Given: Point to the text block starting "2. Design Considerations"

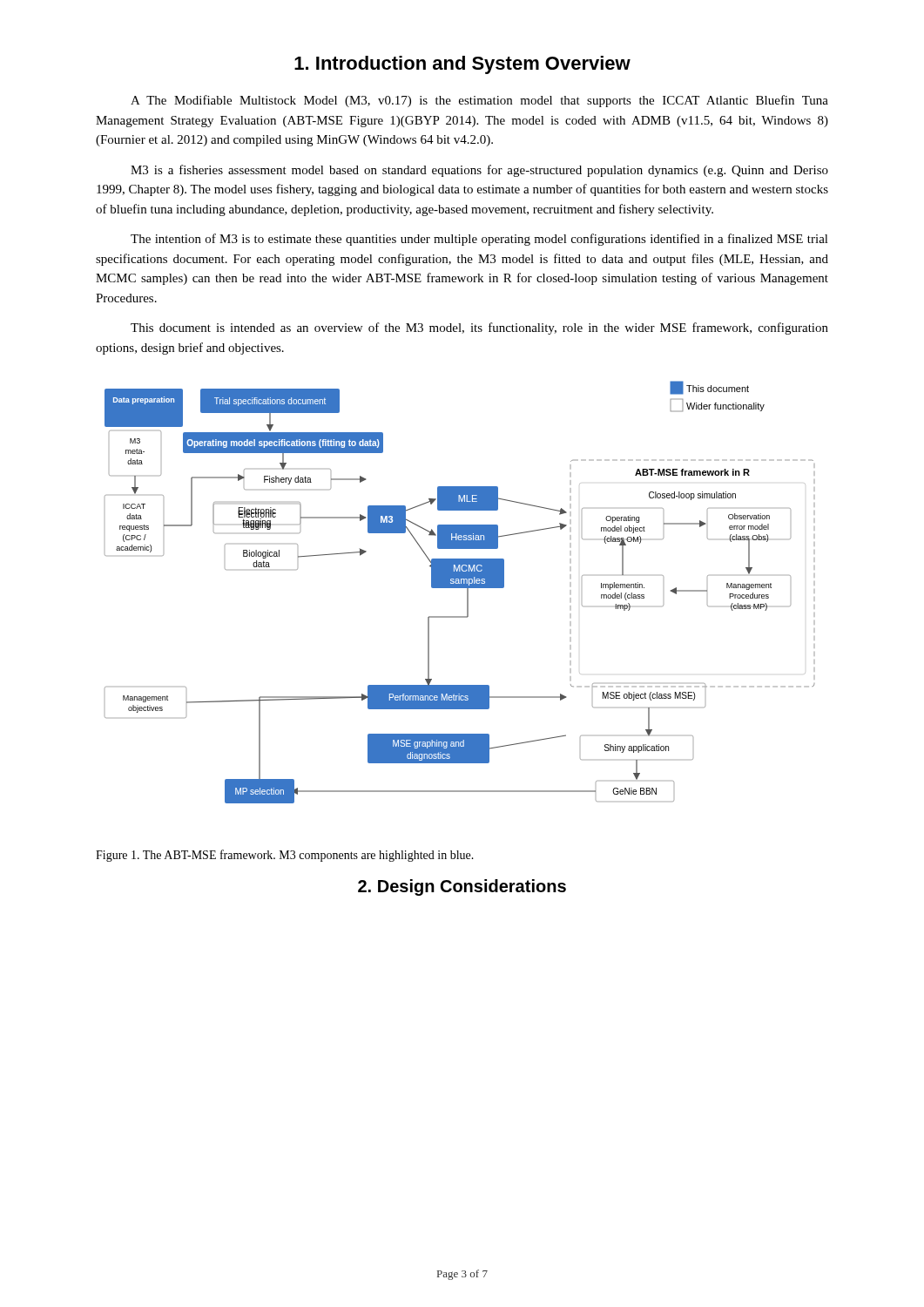Looking at the screenshot, I should 462,886.
